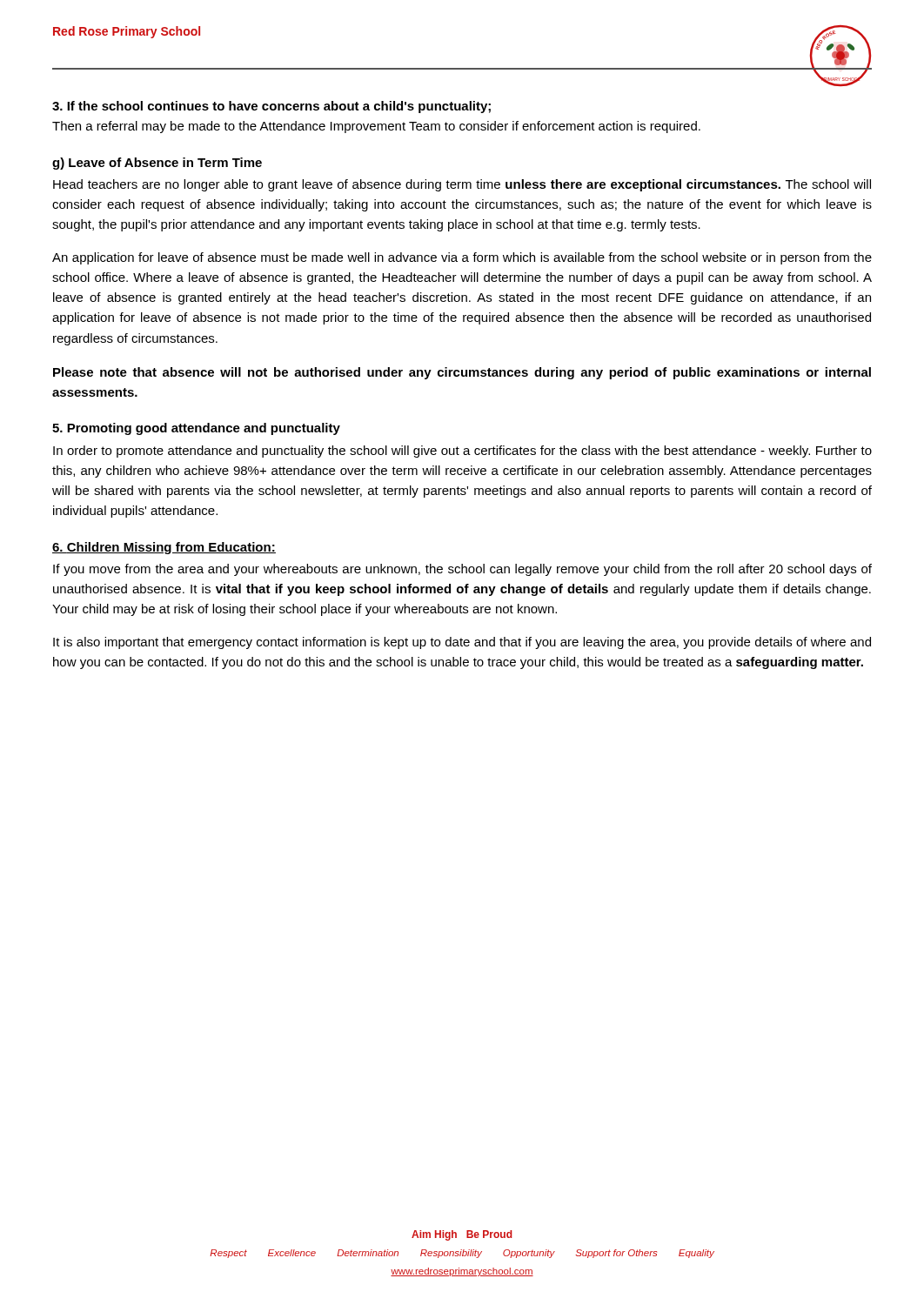Viewport: 924px width, 1305px height.
Task: Navigate to the element starting "5. Promoting good attendance and punctuality"
Action: coord(196,428)
